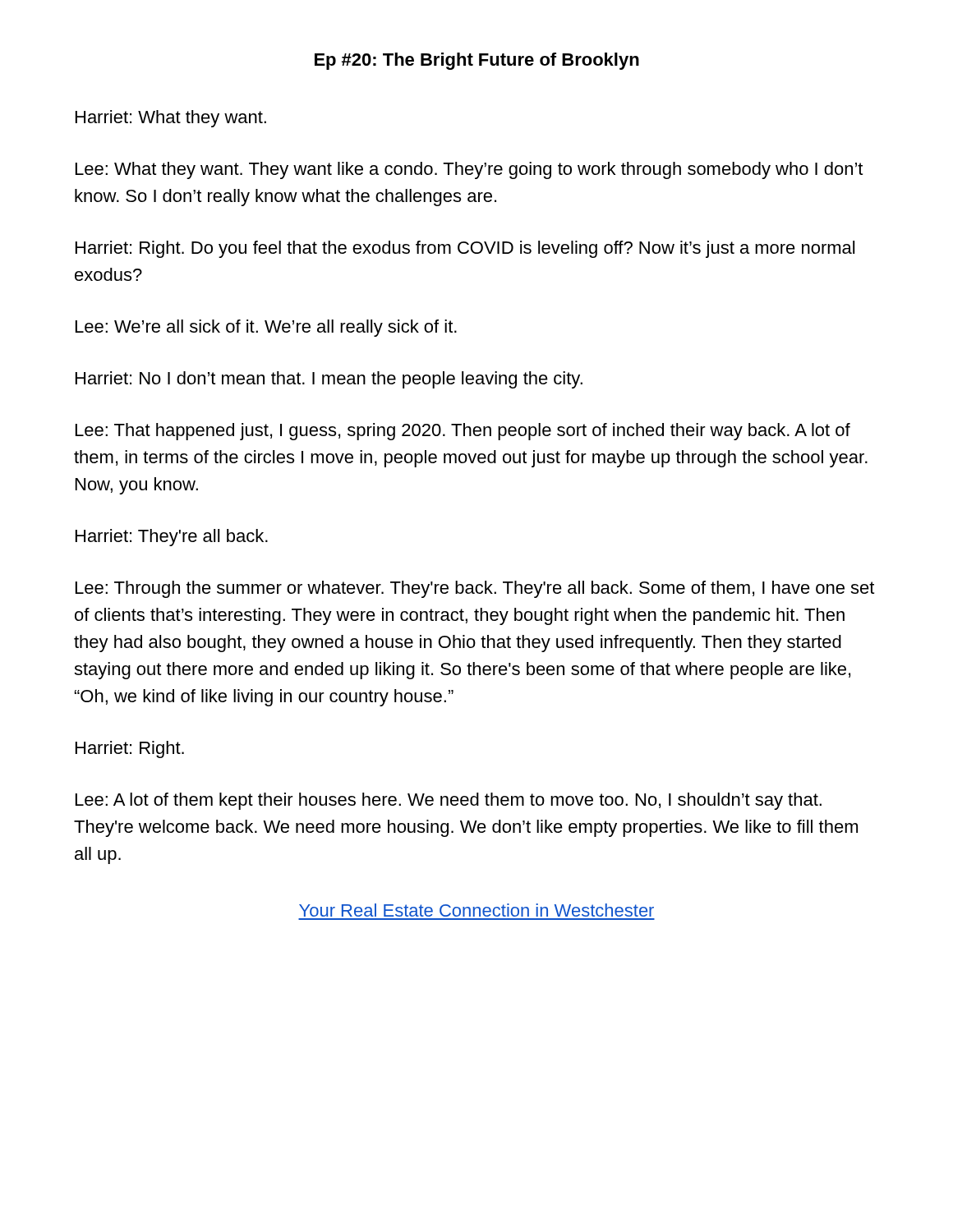Screen dimensions: 1232x953
Task: Click on the block starting "Harriet: No I don’t mean that. I mean"
Action: 329,378
